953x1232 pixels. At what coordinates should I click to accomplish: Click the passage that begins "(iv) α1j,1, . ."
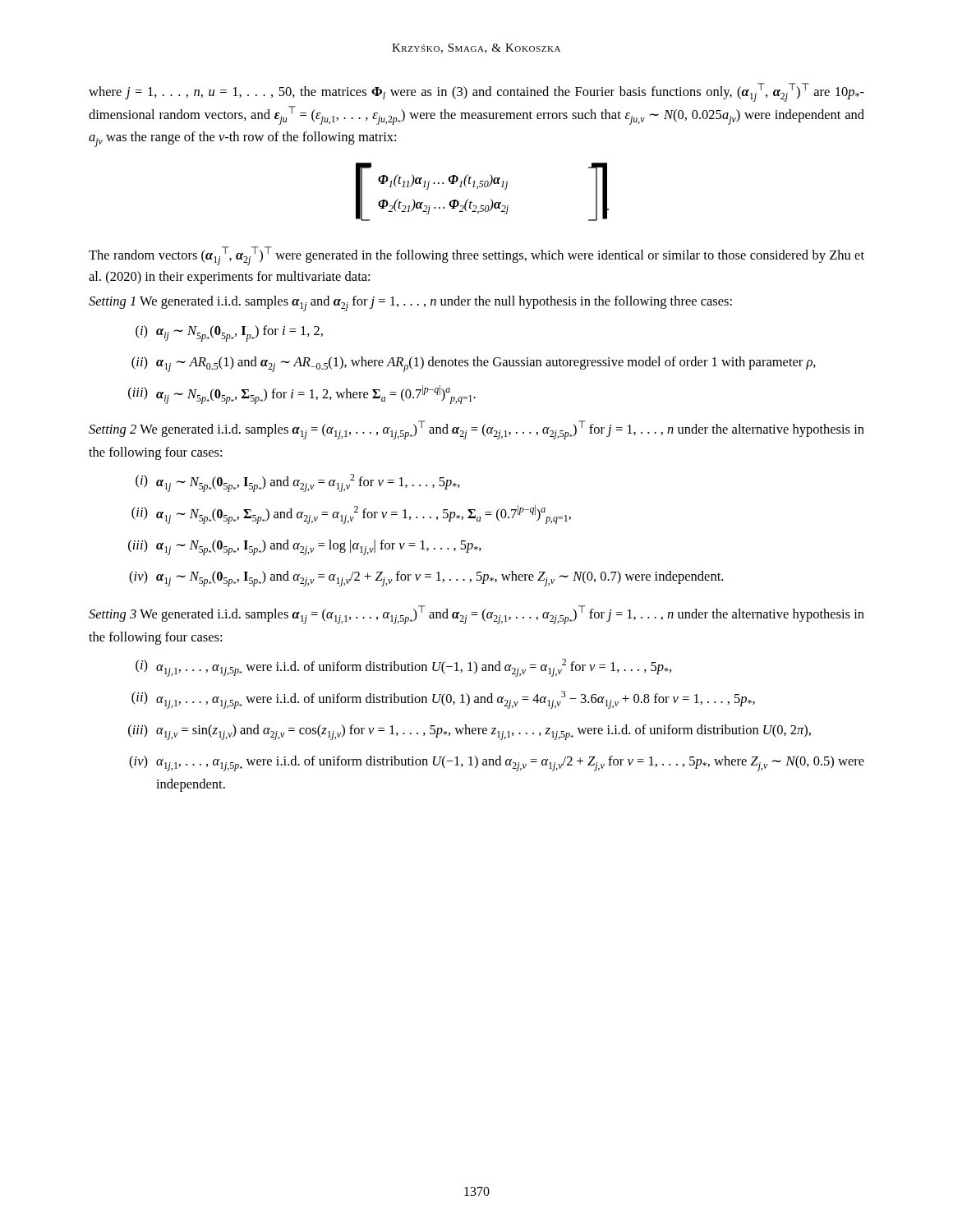(x=491, y=773)
